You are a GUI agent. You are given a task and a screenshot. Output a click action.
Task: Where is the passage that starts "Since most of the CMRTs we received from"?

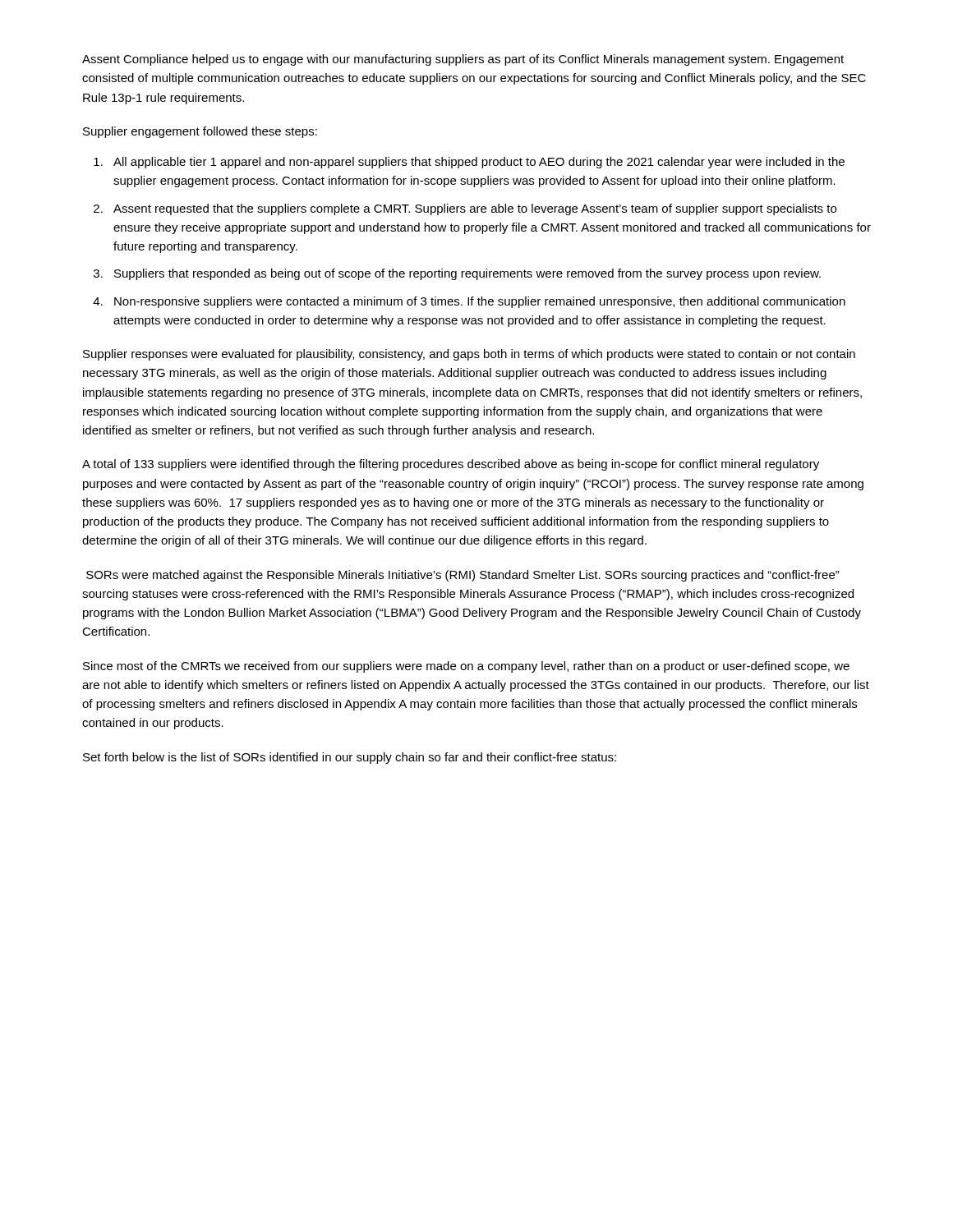(476, 694)
